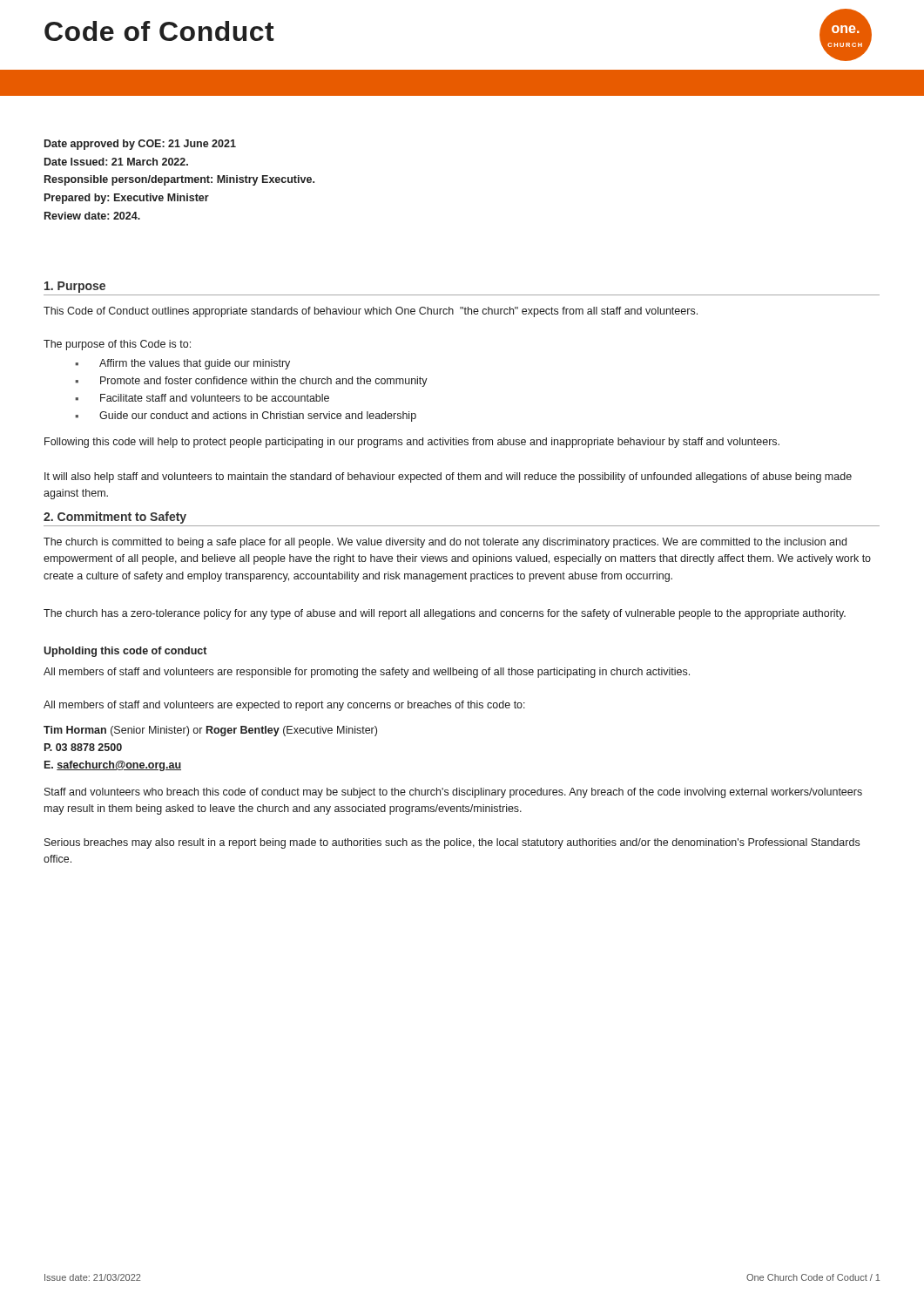Viewport: 924px width, 1307px height.
Task: Locate the block of text that opens with "Staff and volunteers who breach this code of"
Action: click(x=453, y=800)
